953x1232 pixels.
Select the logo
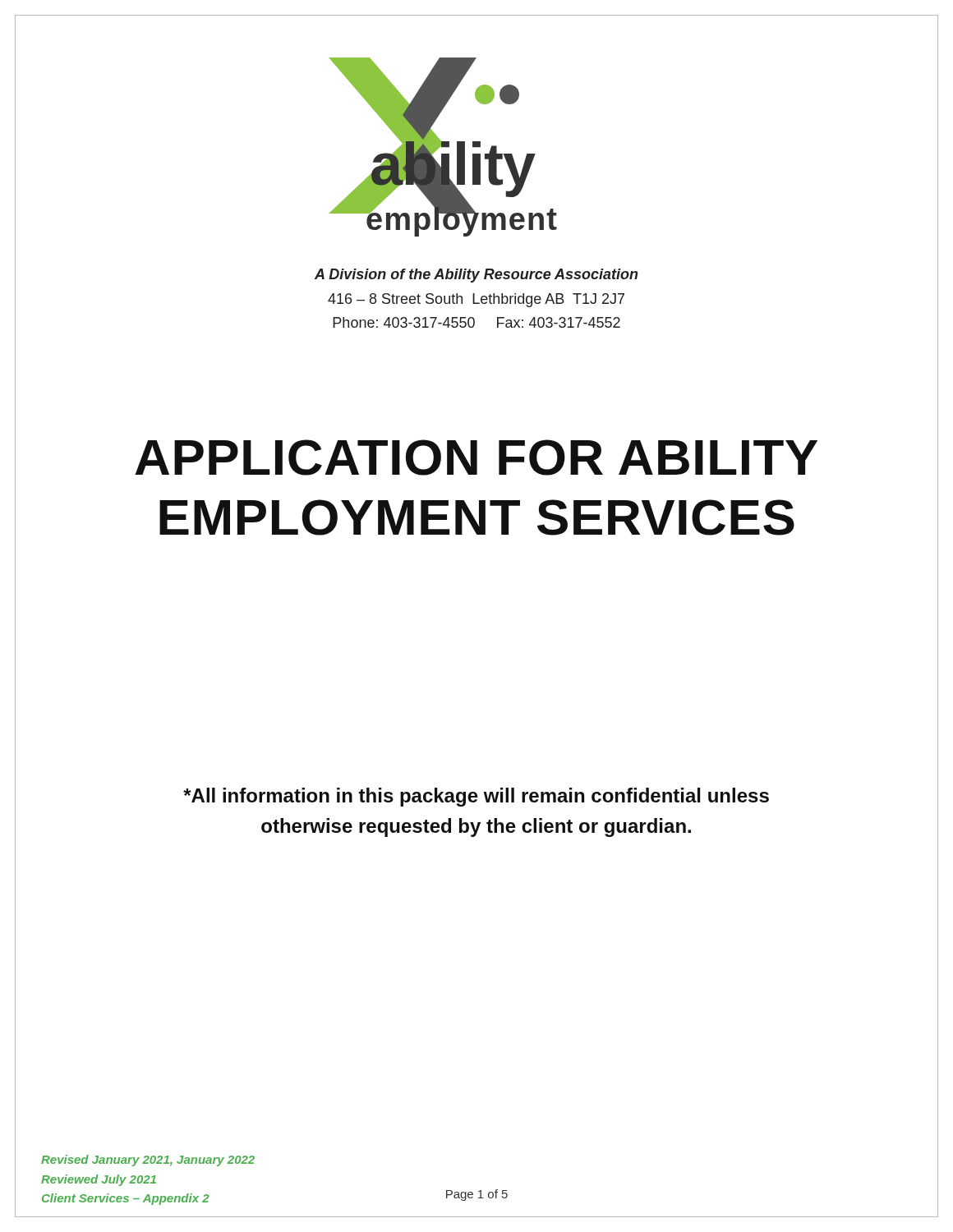[476, 150]
